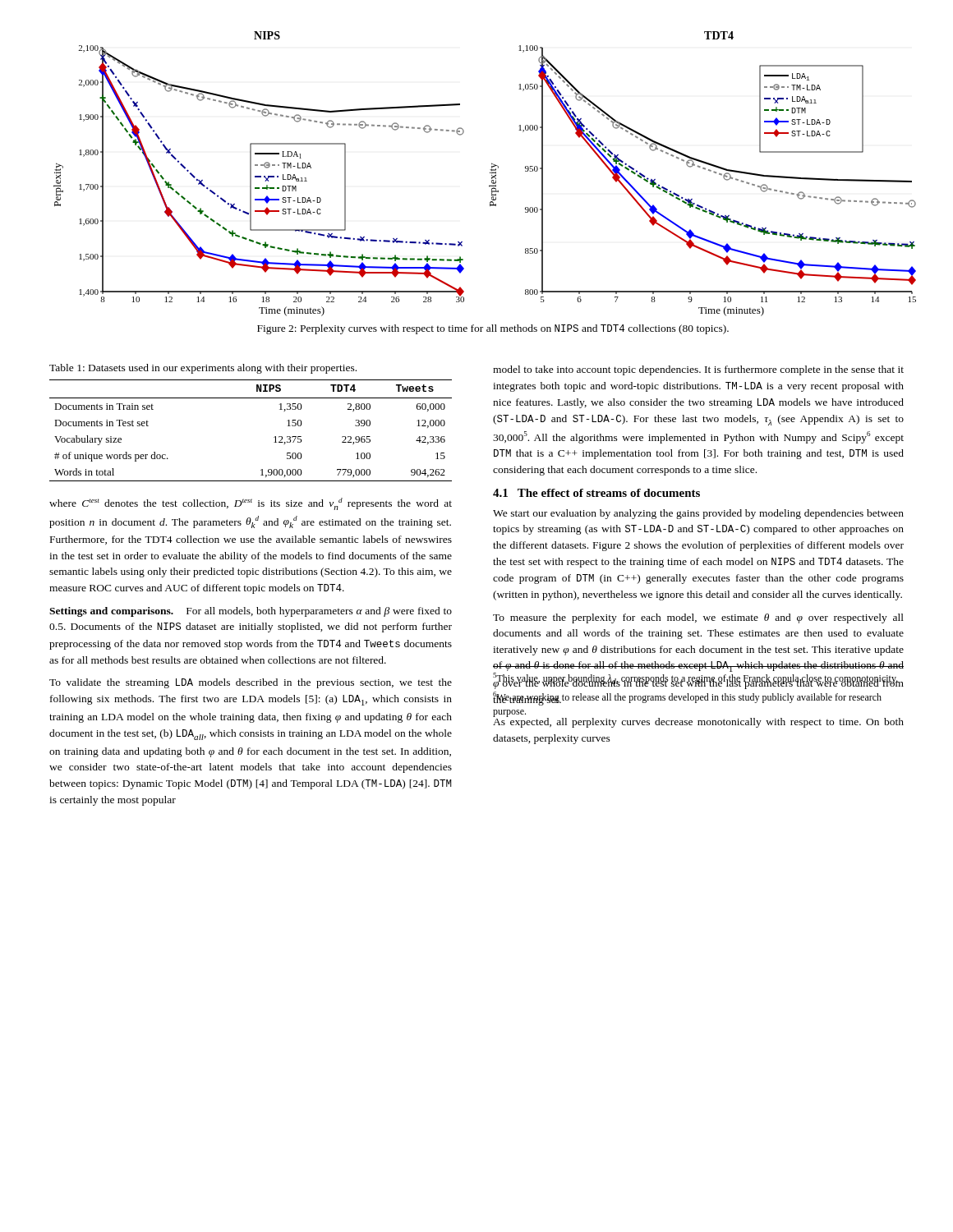Point to the text block starting "where Ctest denotes the test collection, Dtest"
This screenshot has height=1232, width=953.
pyautogui.click(x=251, y=545)
